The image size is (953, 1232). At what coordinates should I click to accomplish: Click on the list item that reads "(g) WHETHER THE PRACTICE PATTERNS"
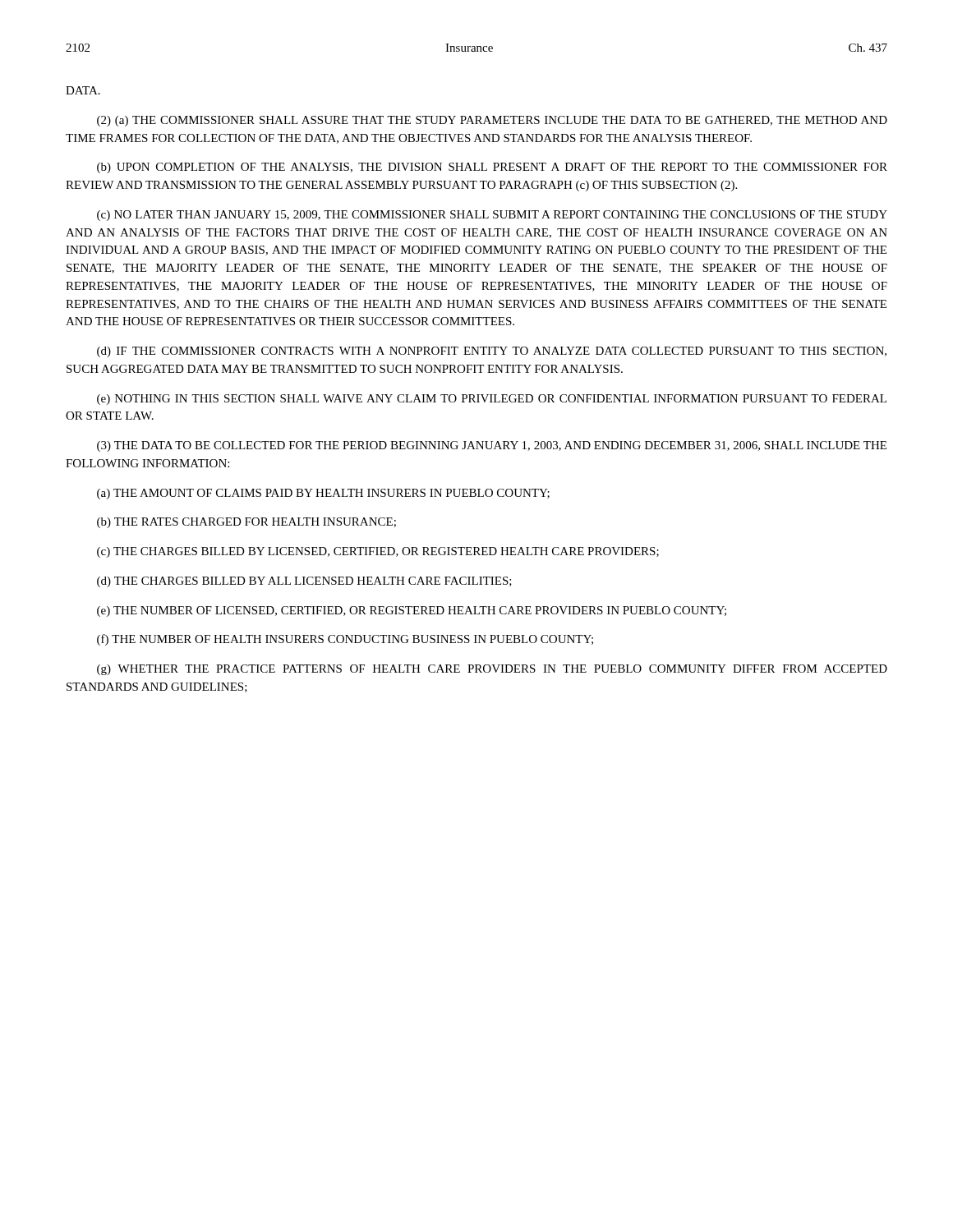476,678
